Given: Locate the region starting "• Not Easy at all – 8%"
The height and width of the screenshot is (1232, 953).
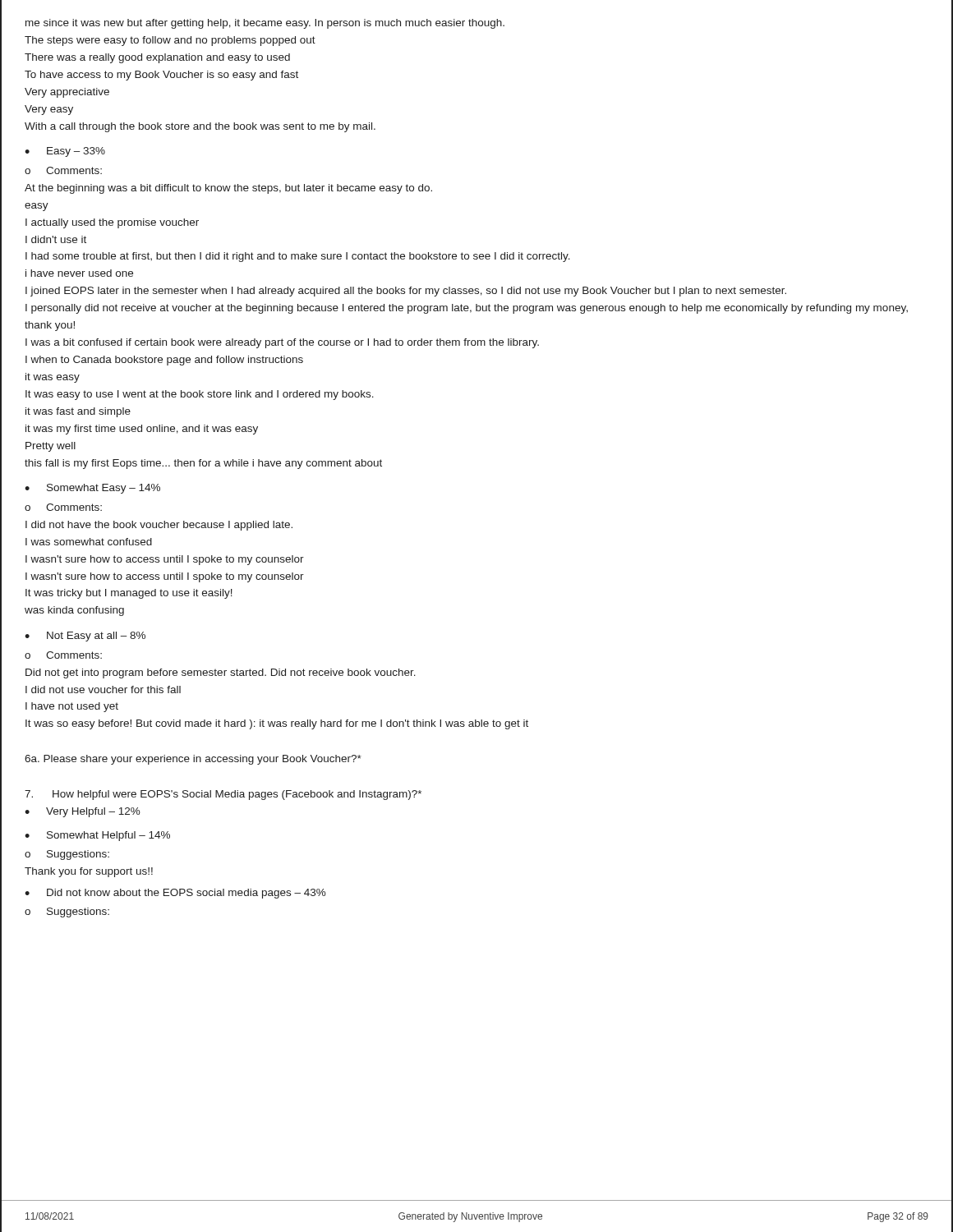Looking at the screenshot, I should (85, 637).
